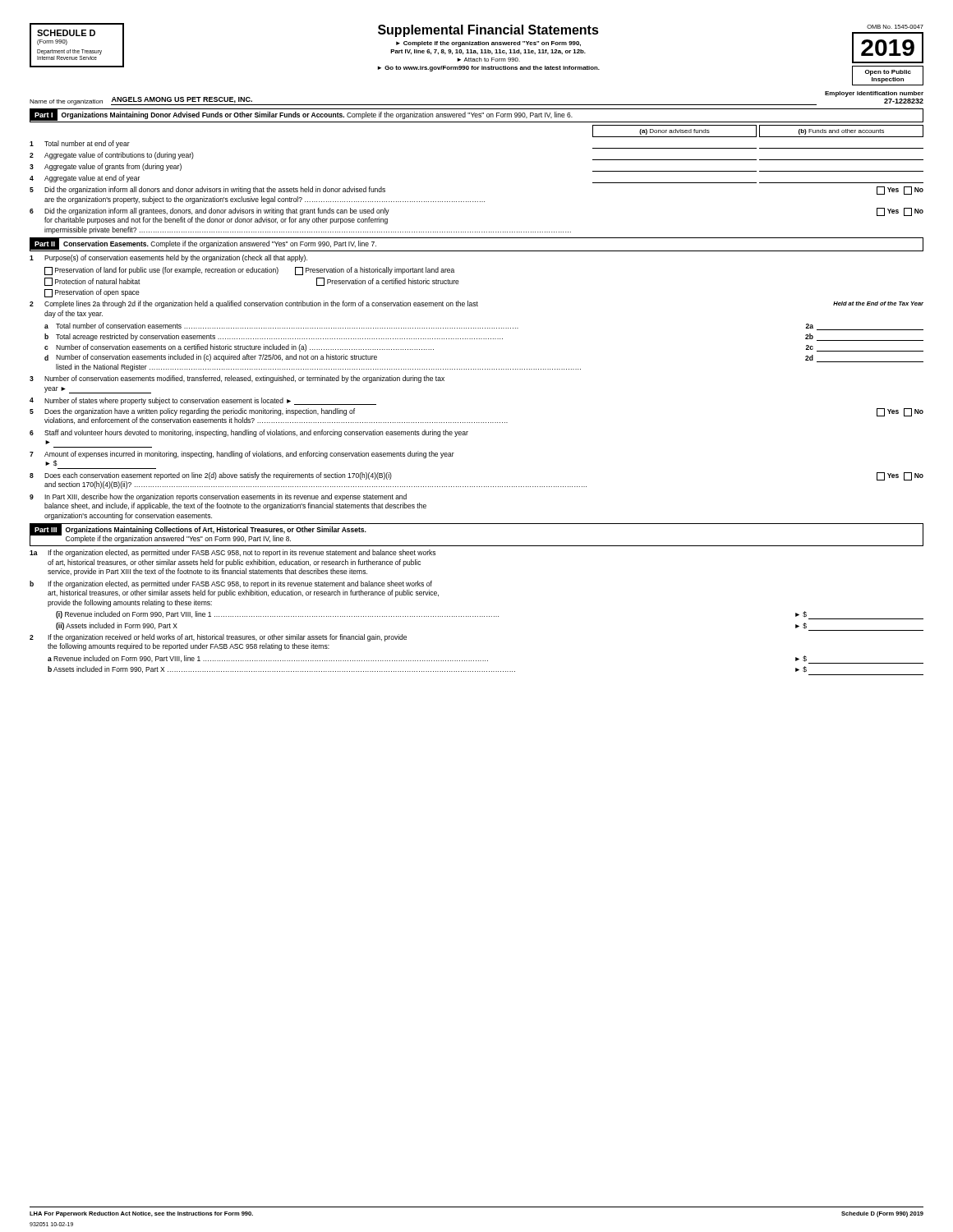The image size is (953, 1232).
Task: Locate the block starting "6 Staff and volunteer hours devoted to"
Action: (x=476, y=438)
